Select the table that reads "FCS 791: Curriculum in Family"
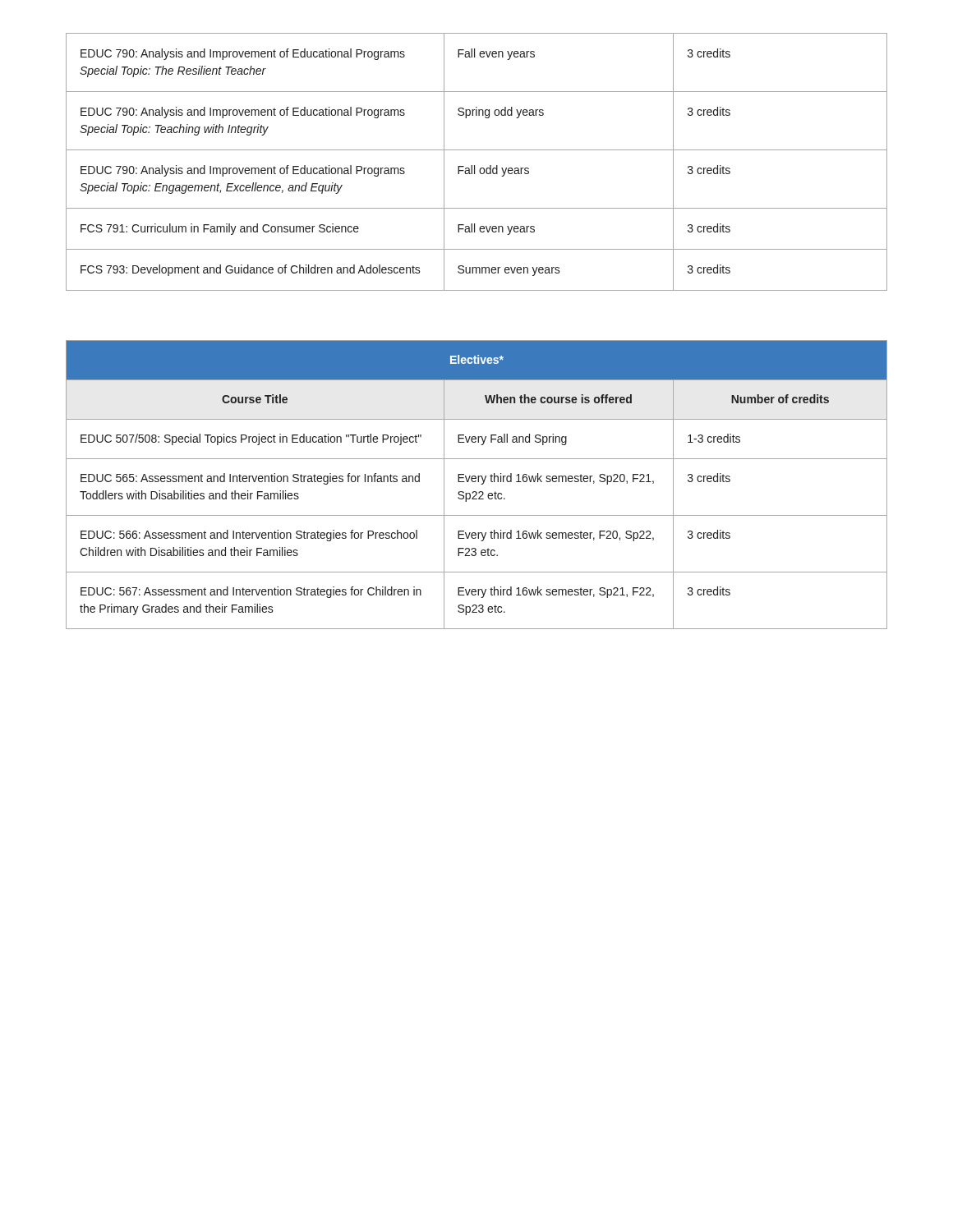Image resolution: width=953 pixels, height=1232 pixels. click(x=476, y=162)
